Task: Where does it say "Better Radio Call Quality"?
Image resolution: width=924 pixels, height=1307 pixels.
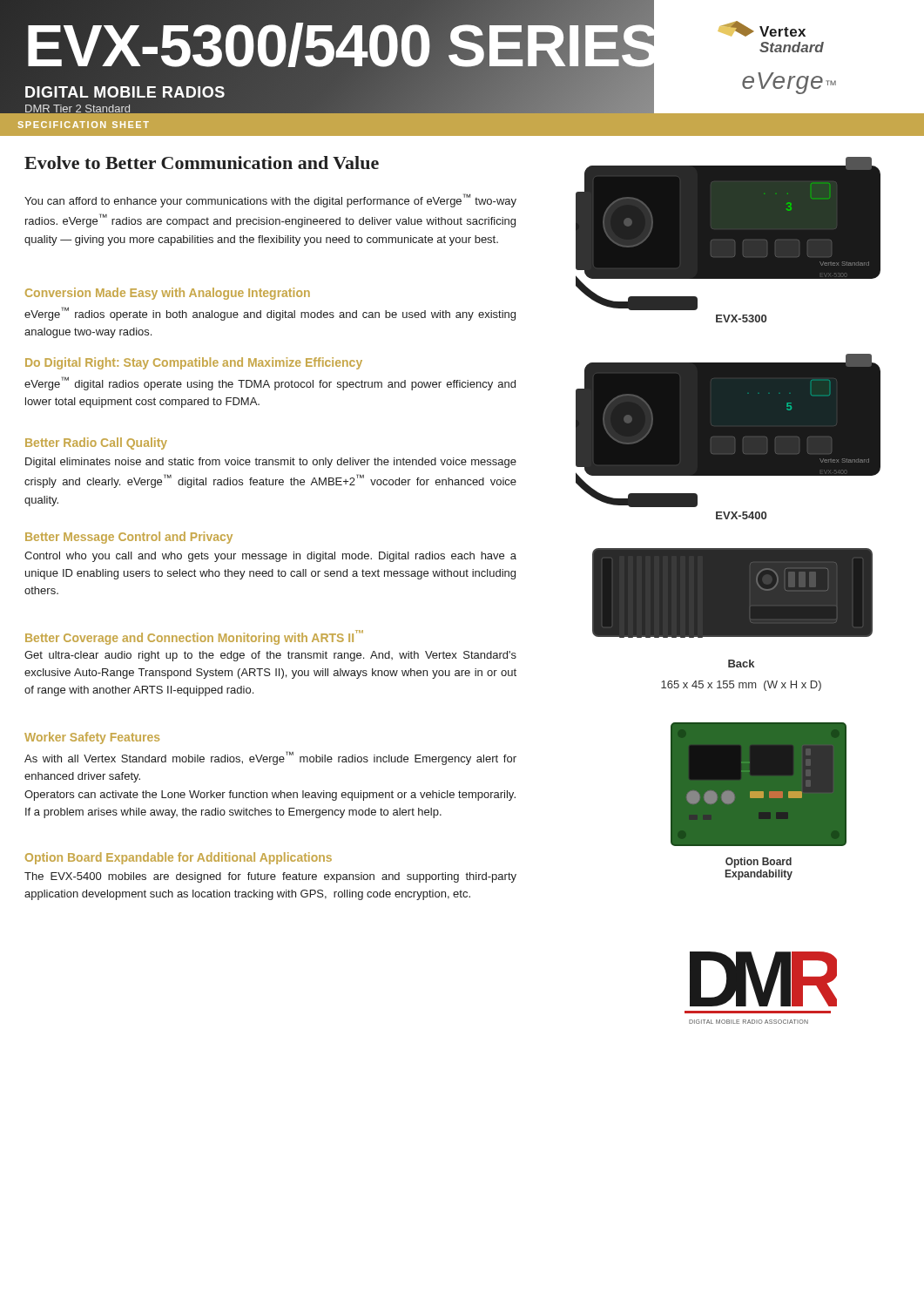Action: (x=96, y=443)
